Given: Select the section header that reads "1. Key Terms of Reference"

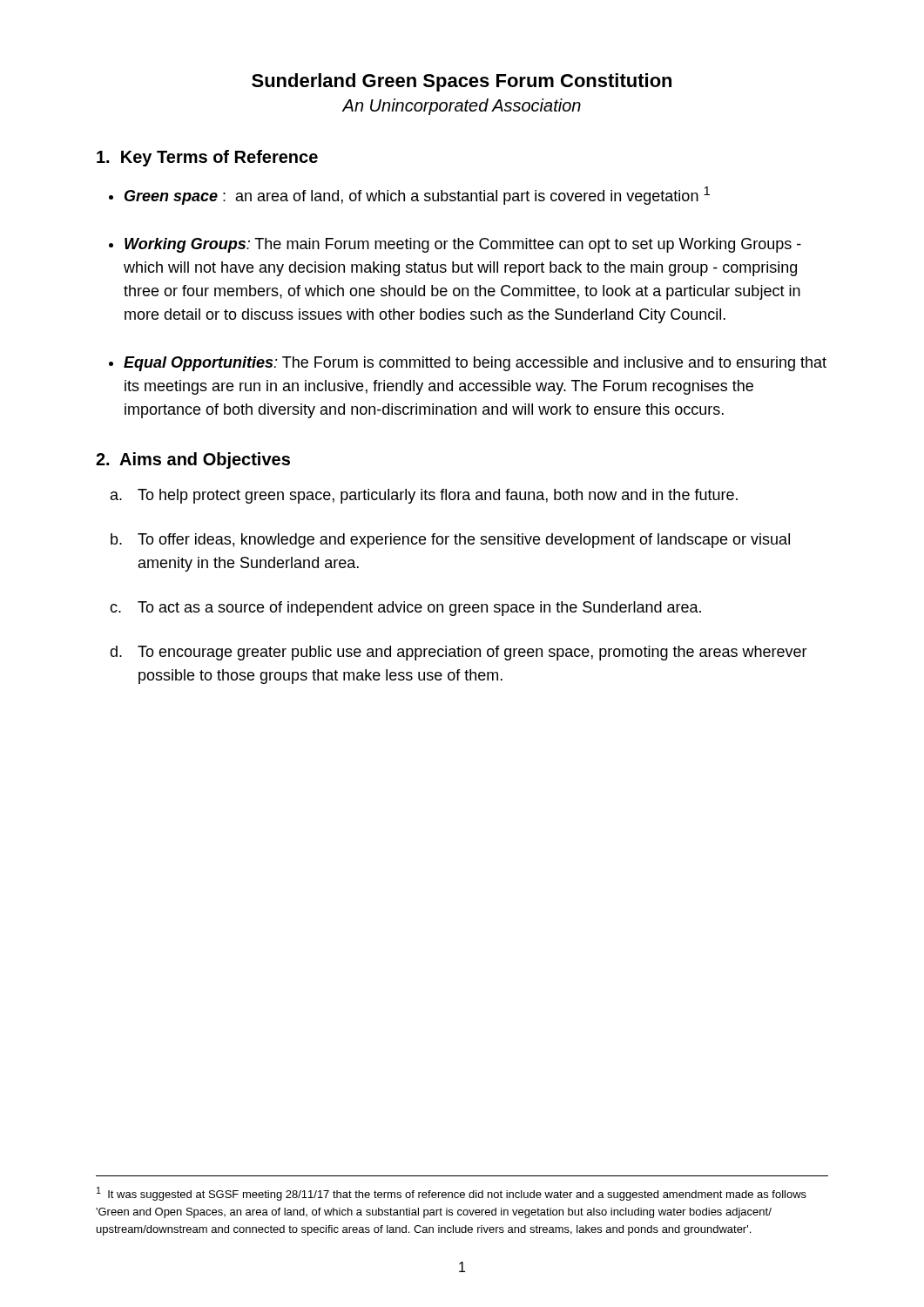Looking at the screenshot, I should pyautogui.click(x=207, y=157).
